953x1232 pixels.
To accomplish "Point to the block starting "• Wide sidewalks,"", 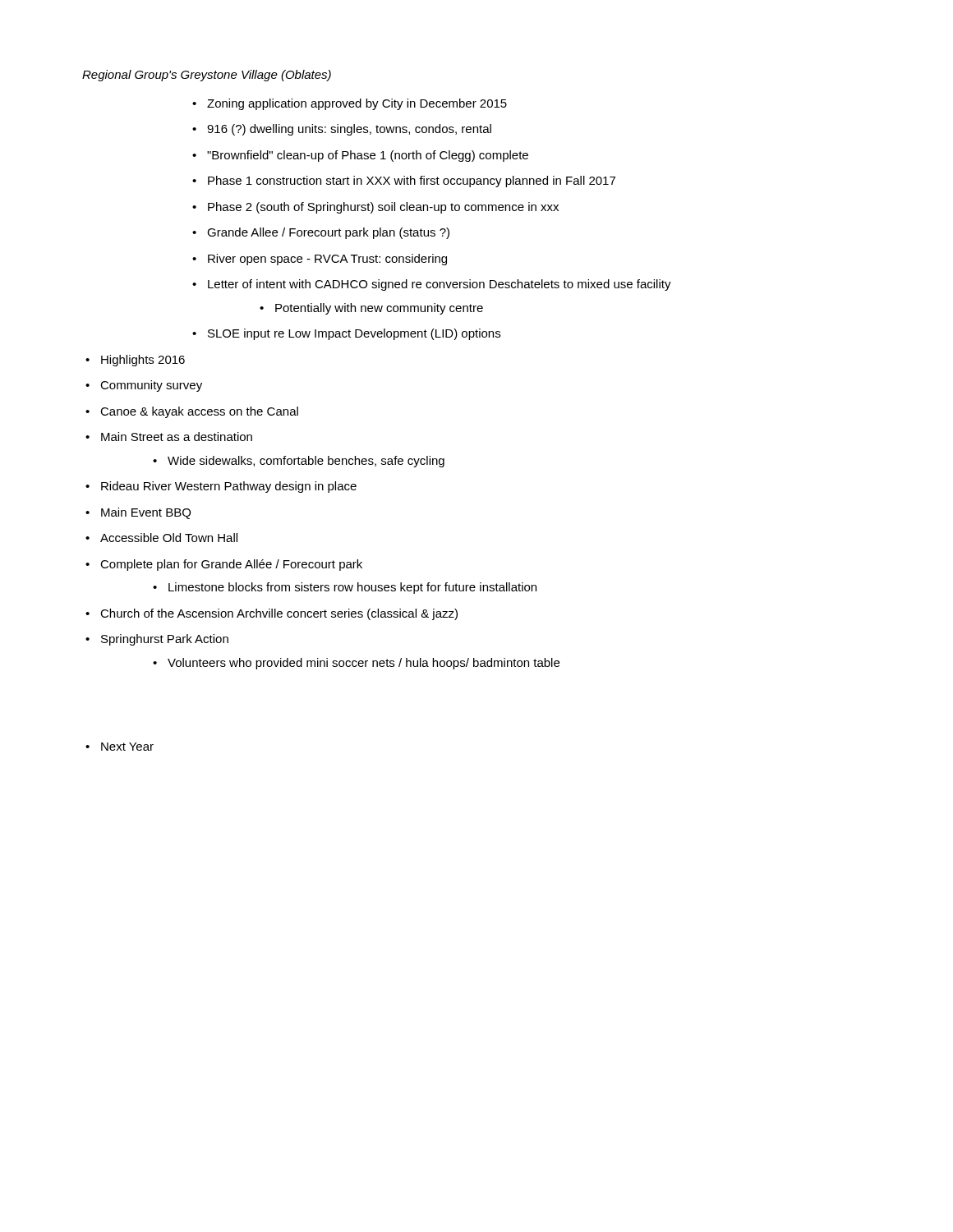I will 299,461.
